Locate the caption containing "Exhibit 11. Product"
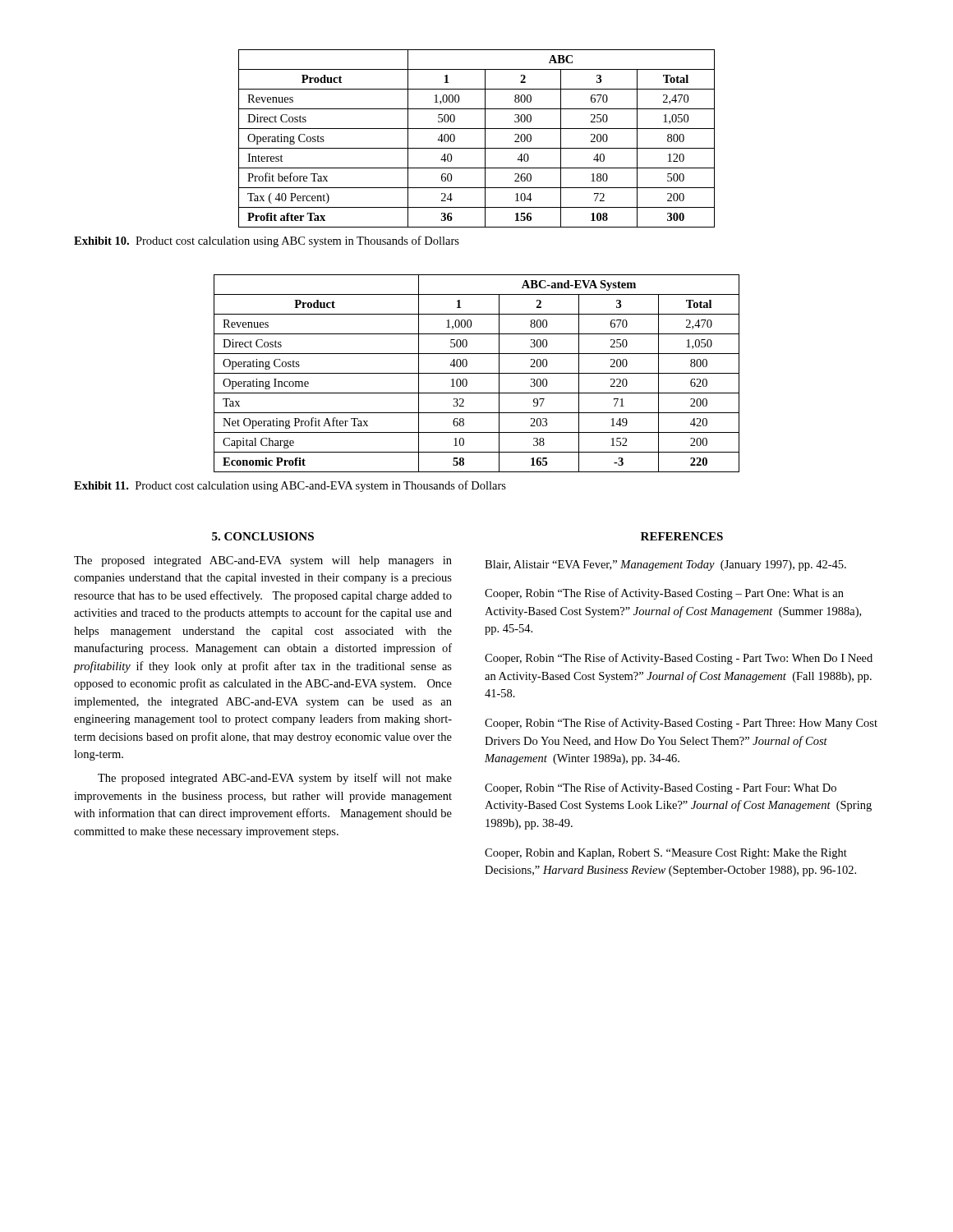953x1232 pixels. coord(476,486)
